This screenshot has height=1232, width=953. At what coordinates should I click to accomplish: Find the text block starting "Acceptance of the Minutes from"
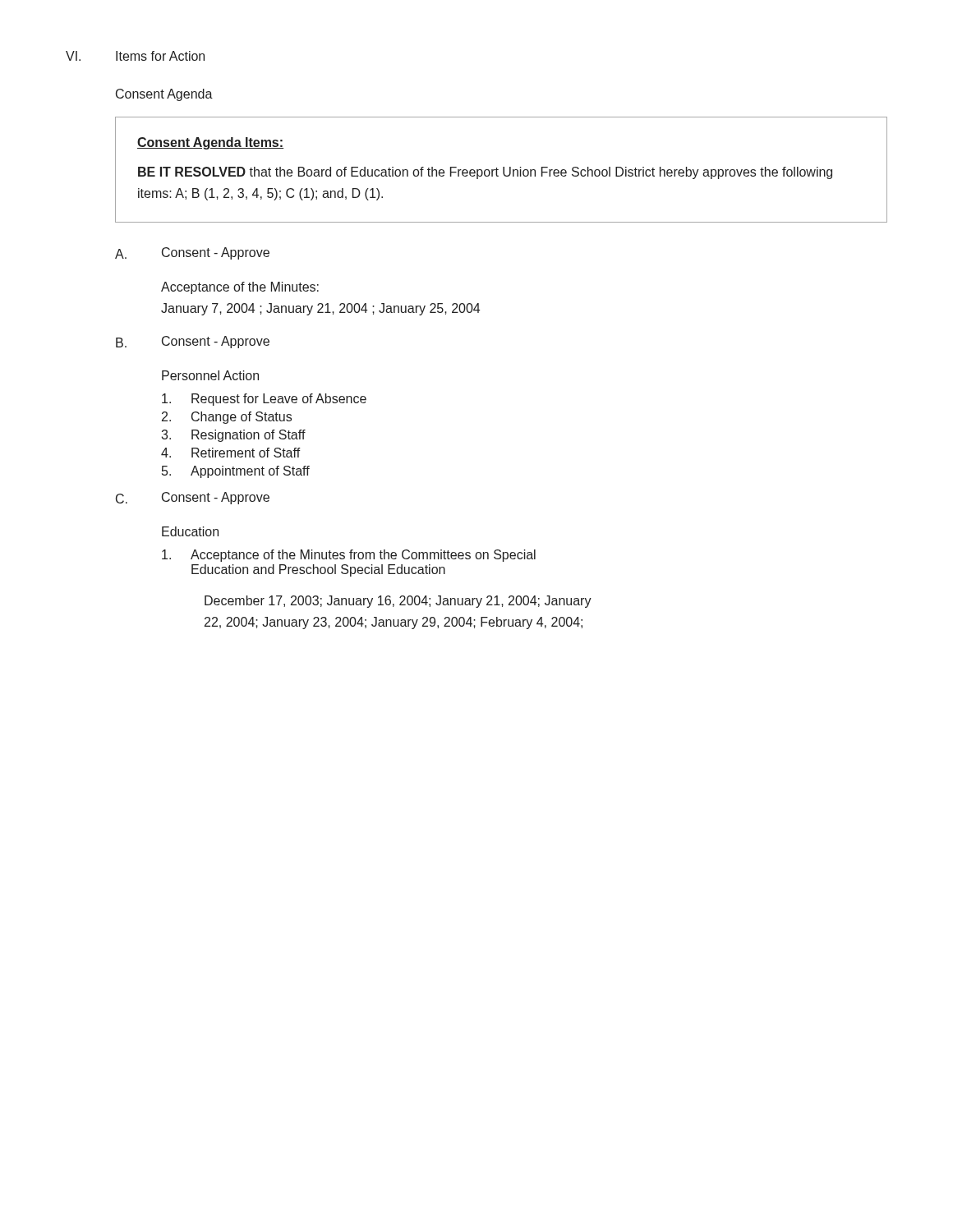pyautogui.click(x=349, y=563)
